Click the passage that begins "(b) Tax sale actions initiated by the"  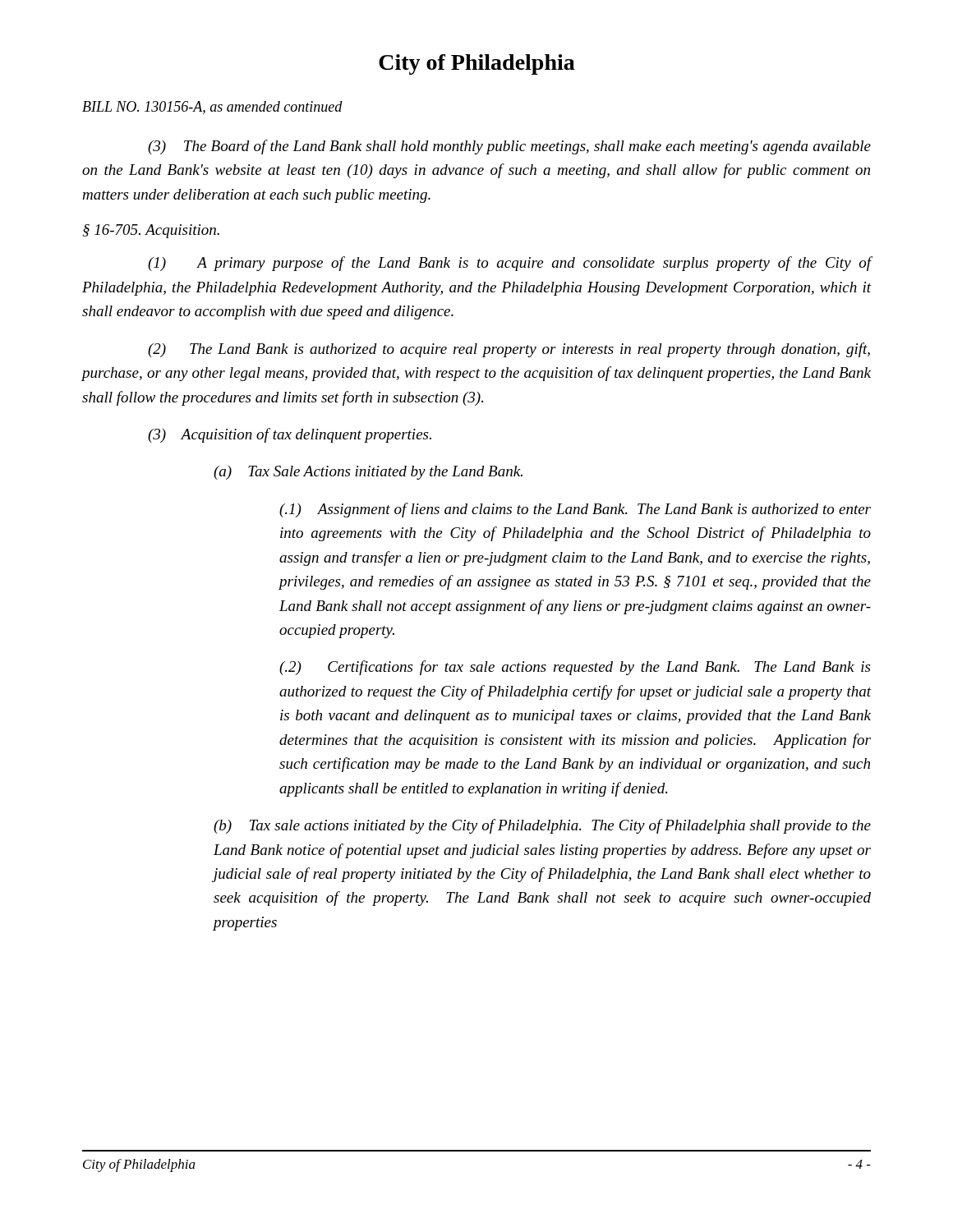click(542, 873)
